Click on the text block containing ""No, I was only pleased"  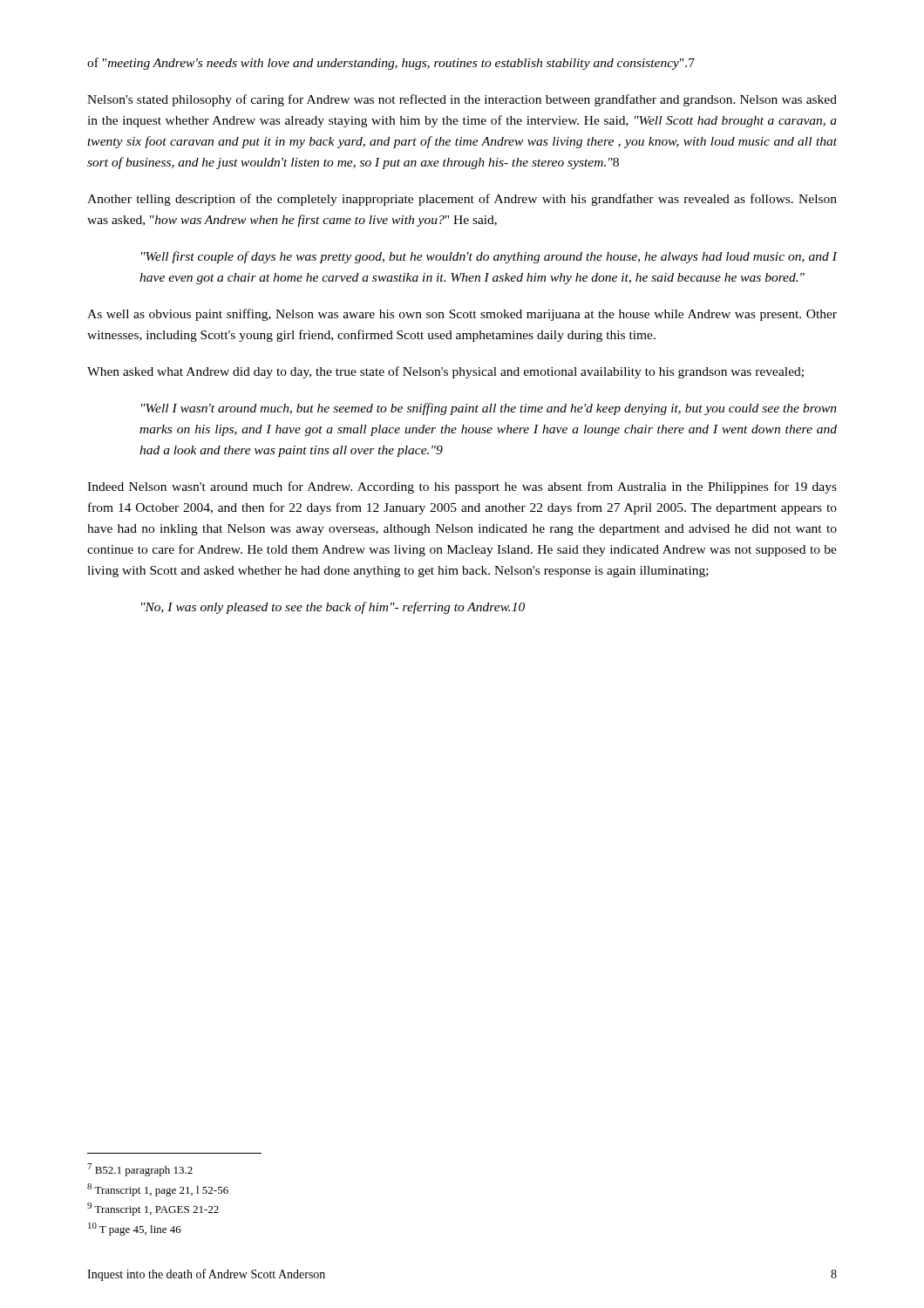[488, 607]
